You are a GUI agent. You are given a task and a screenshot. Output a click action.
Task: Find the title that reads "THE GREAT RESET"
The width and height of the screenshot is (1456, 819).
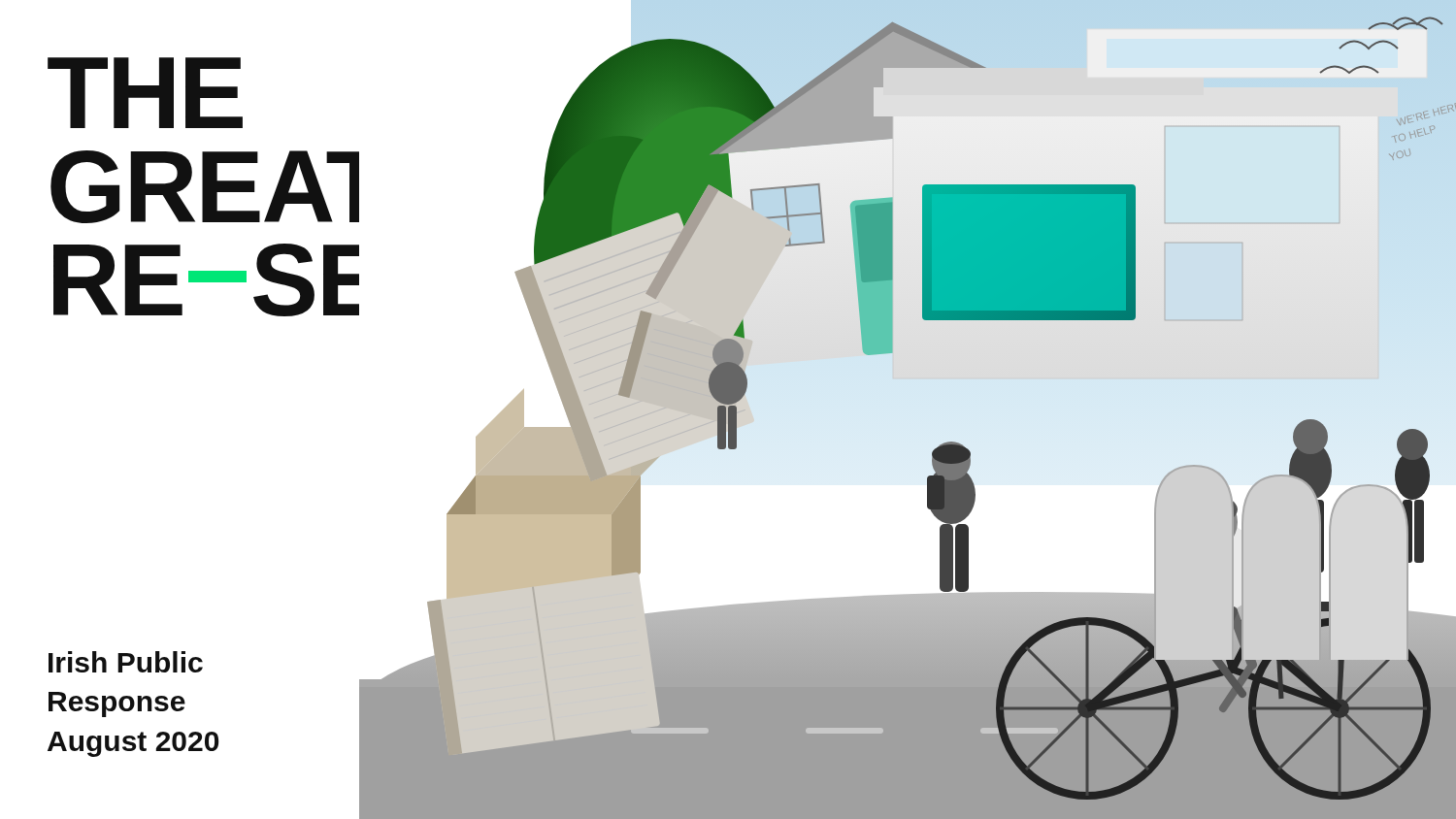click(x=193, y=187)
